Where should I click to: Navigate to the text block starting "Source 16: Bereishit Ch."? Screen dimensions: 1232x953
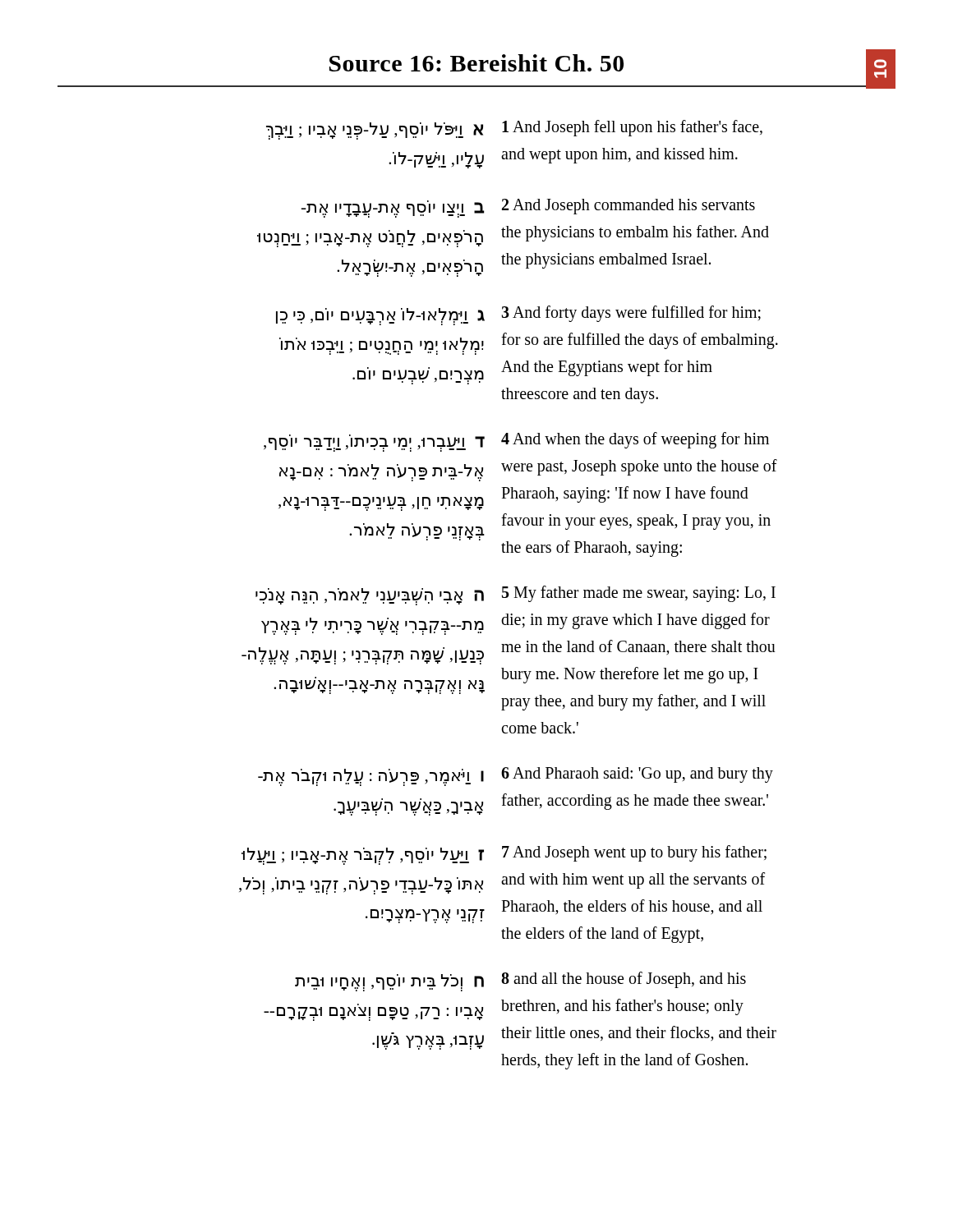click(x=476, y=68)
